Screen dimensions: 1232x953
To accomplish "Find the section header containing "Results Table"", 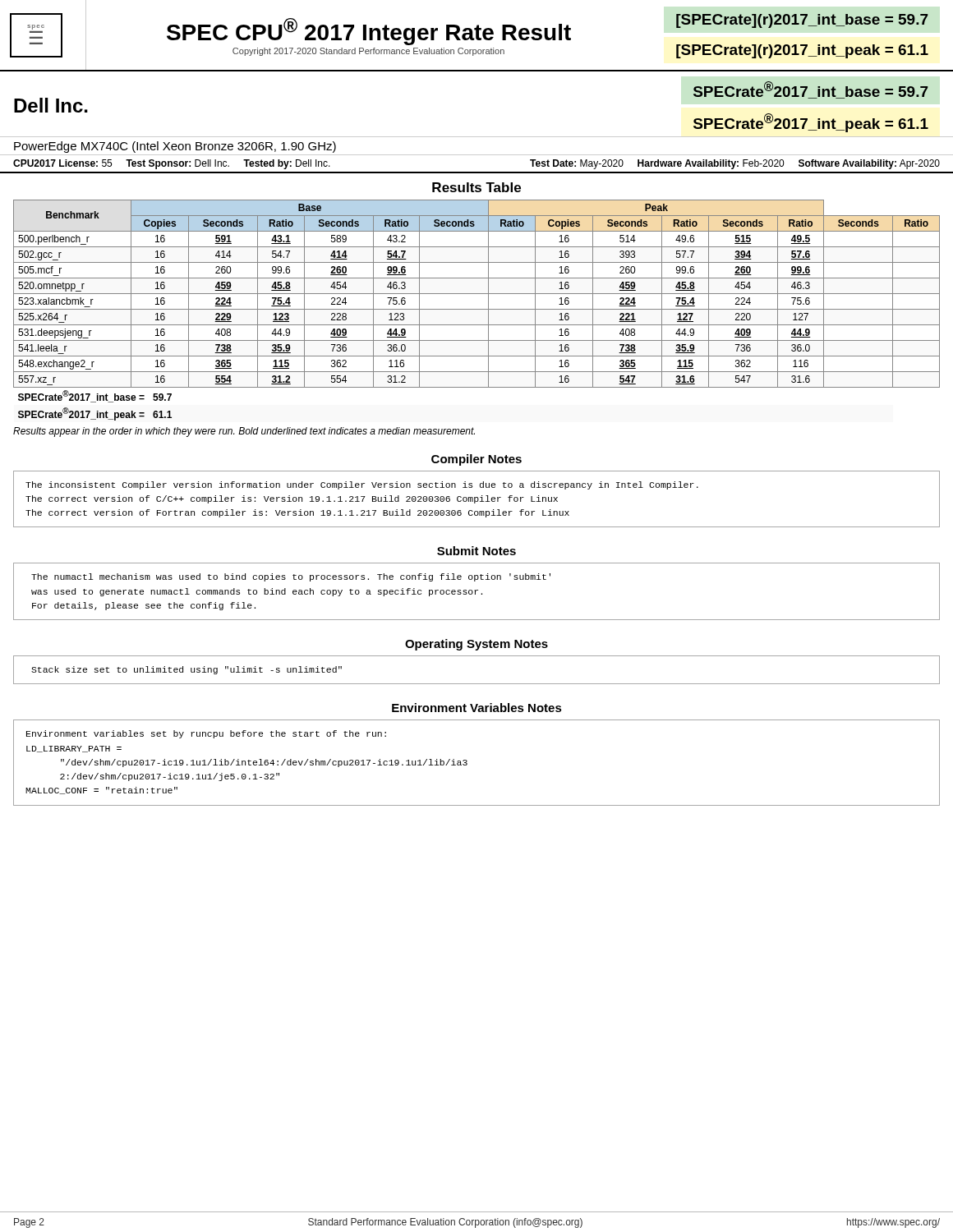I will click(476, 187).
